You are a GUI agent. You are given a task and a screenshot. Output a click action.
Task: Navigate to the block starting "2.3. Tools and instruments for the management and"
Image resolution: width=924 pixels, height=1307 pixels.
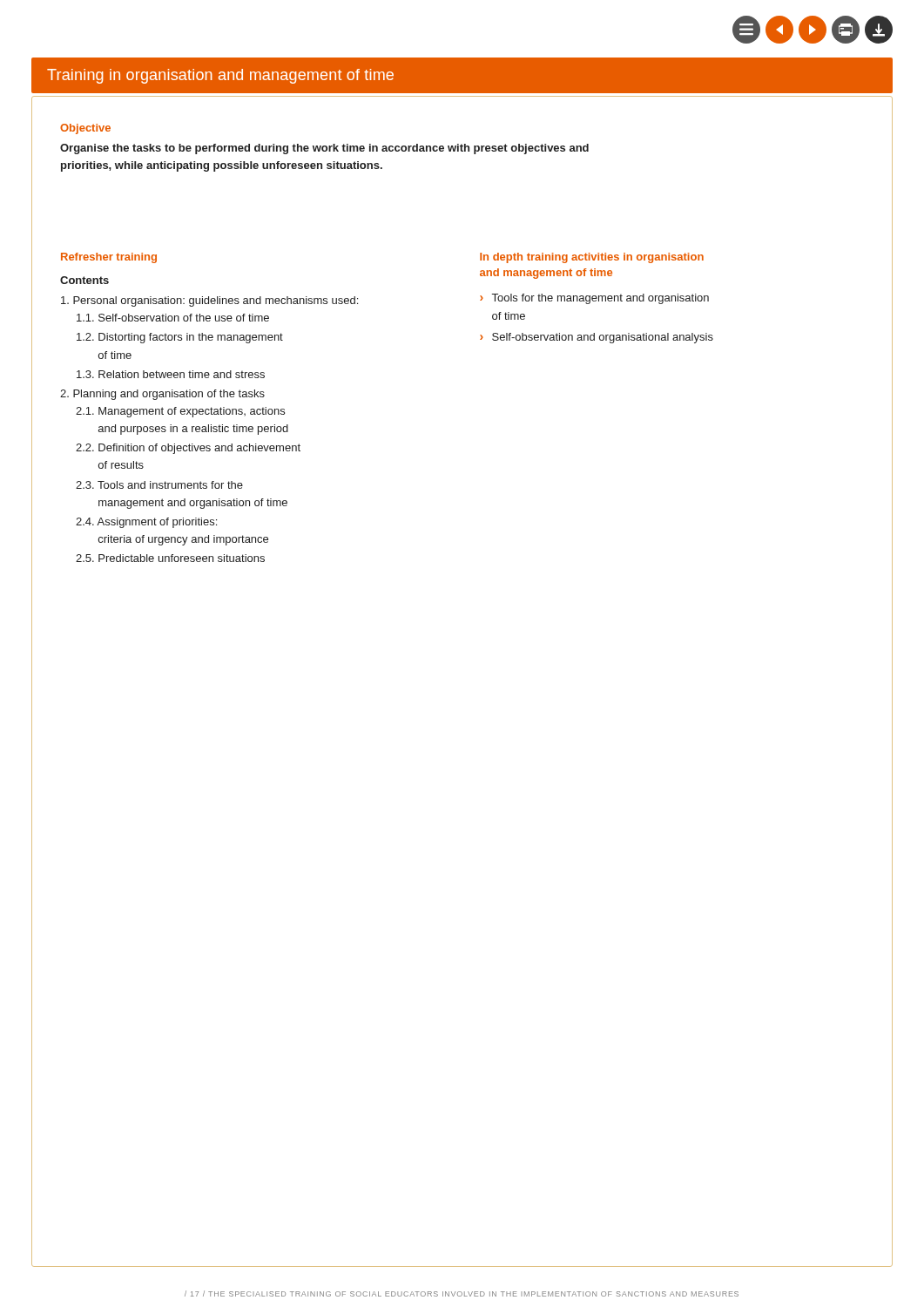182,493
